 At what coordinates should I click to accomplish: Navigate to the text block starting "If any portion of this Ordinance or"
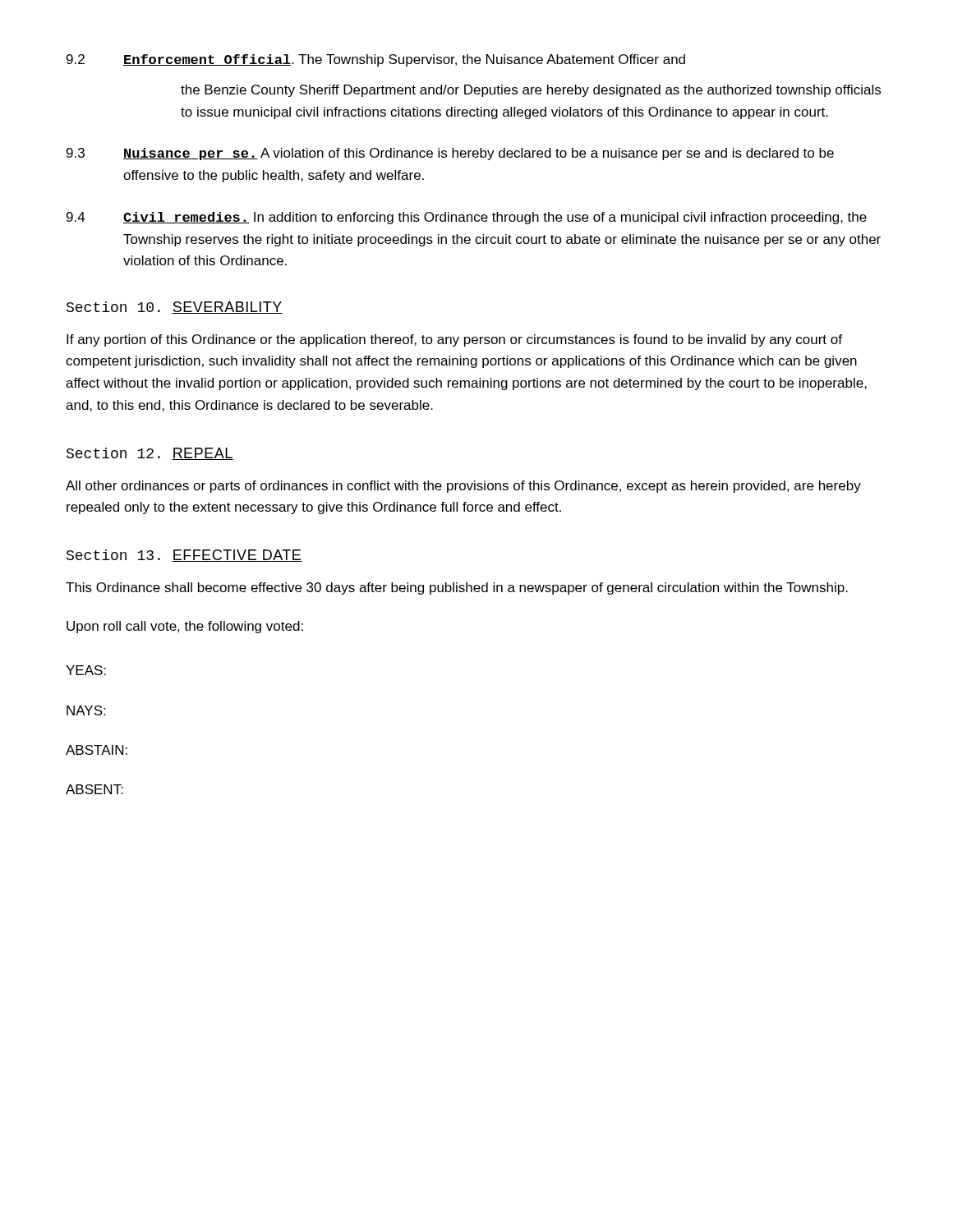click(467, 372)
